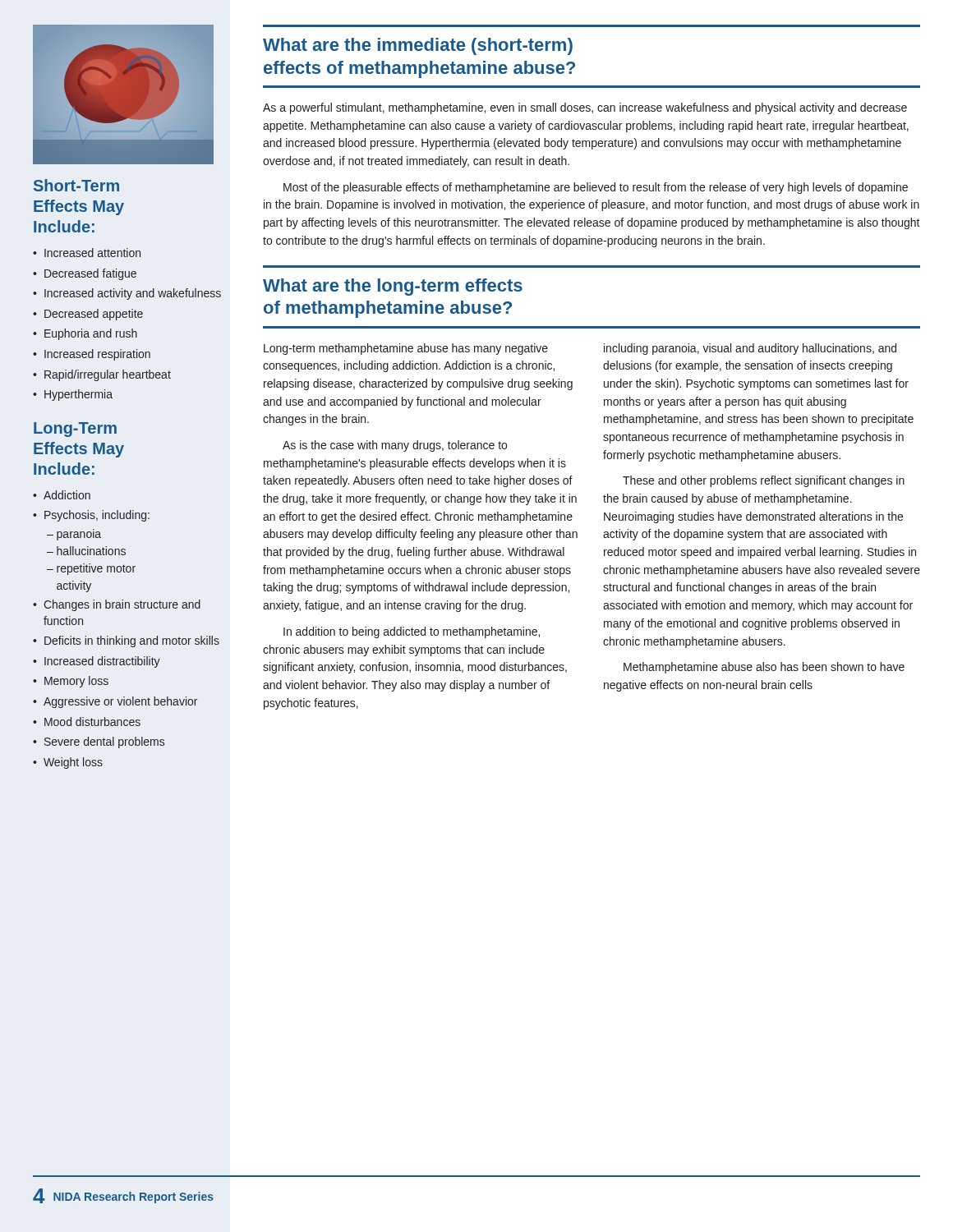The image size is (953, 1232).
Task: Click on the list item with the text "• Psychosis, including: –"
Action: [x=92, y=551]
